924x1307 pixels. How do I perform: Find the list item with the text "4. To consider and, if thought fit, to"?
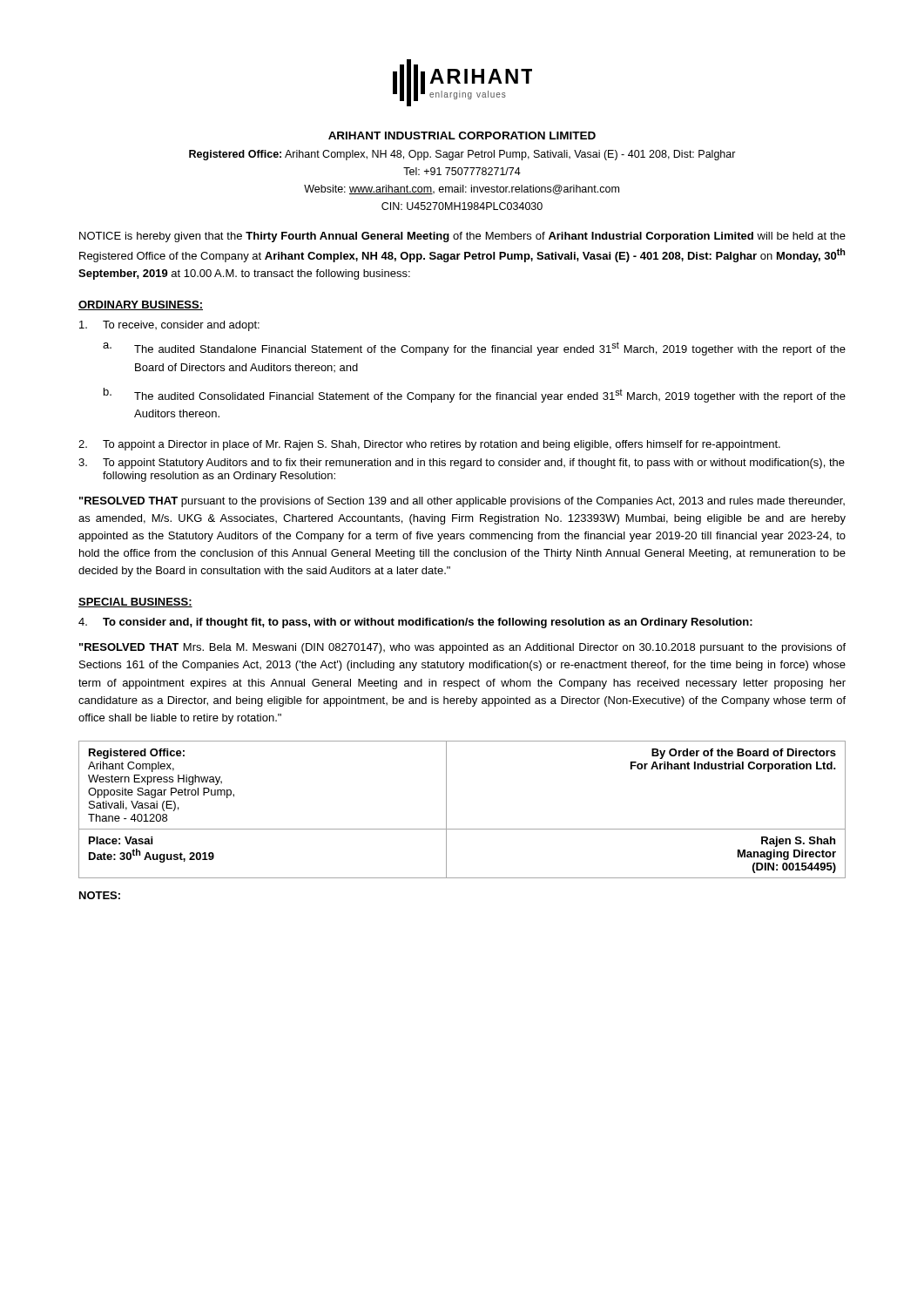[x=462, y=622]
